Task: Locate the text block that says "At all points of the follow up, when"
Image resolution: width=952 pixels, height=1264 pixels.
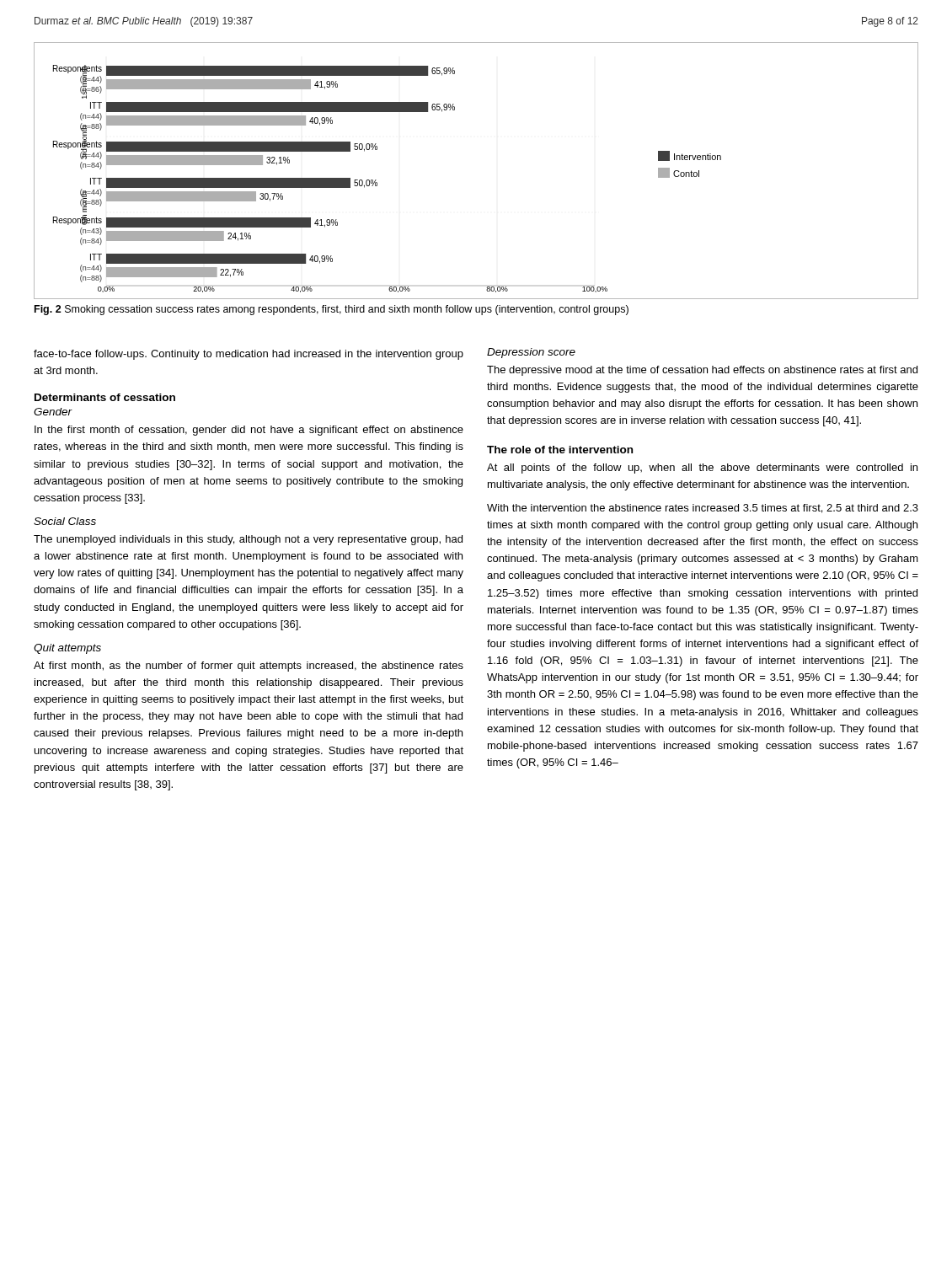Action: (x=703, y=615)
